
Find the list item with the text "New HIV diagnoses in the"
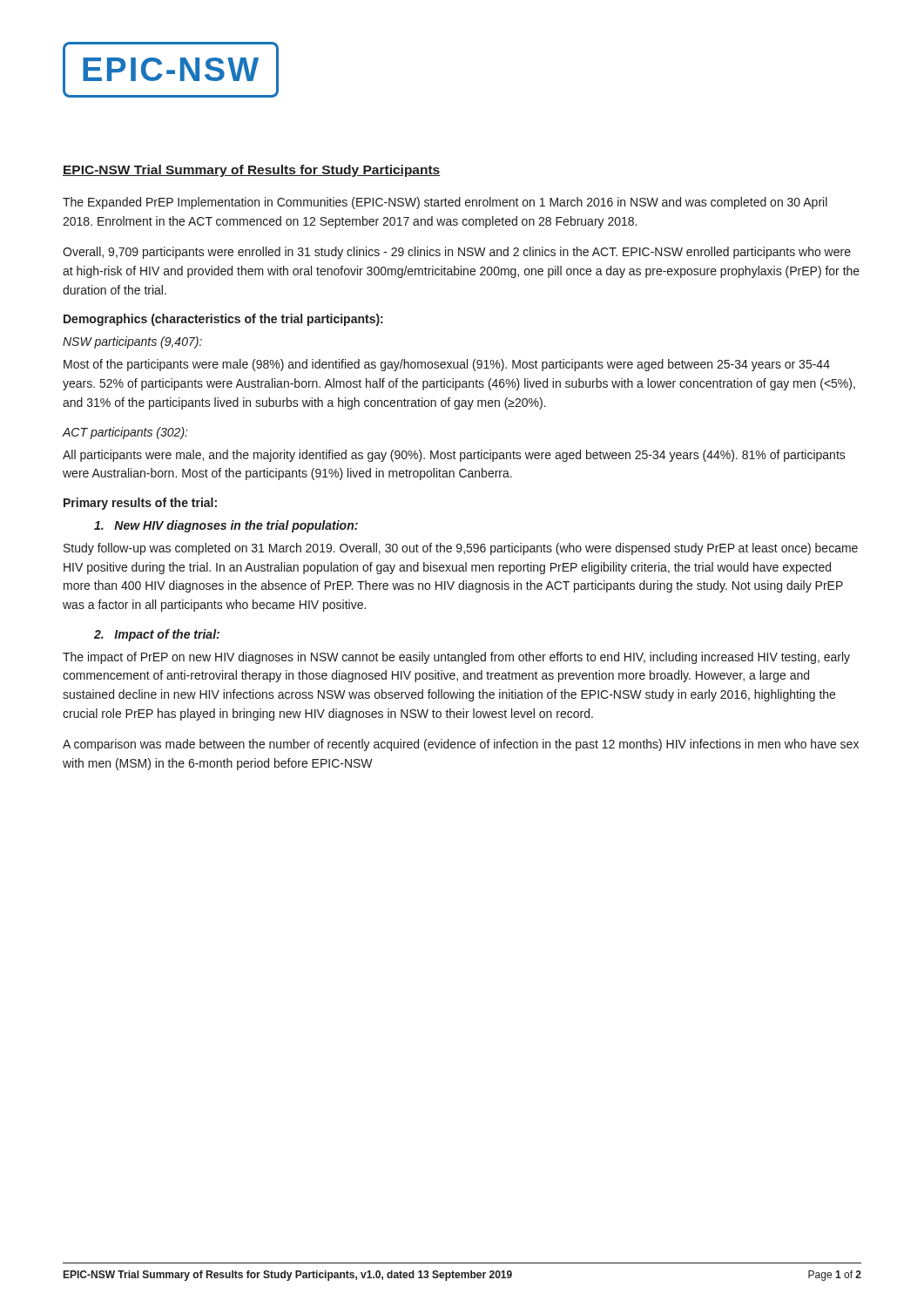coord(226,525)
